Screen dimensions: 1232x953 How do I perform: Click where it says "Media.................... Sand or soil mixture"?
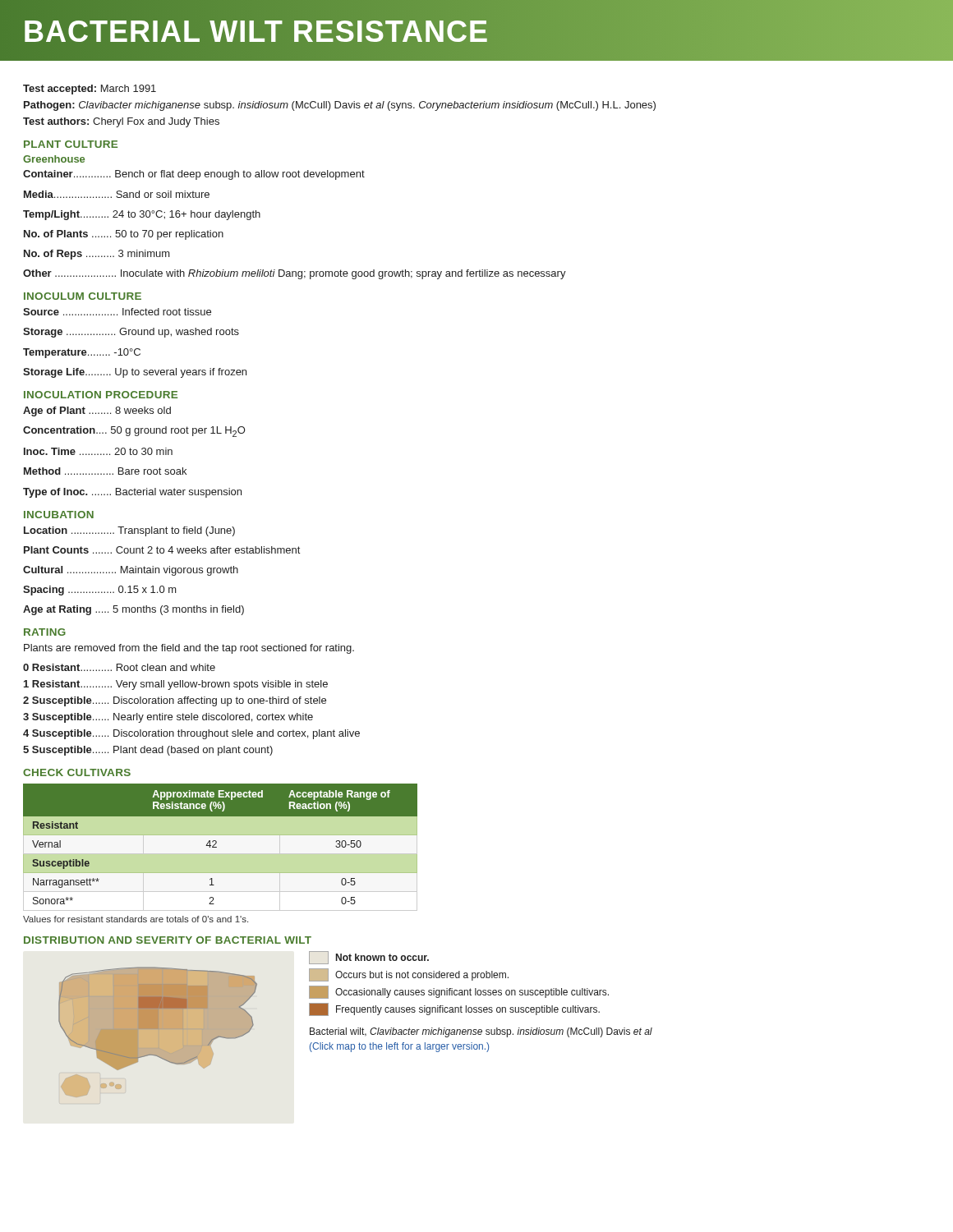click(117, 194)
